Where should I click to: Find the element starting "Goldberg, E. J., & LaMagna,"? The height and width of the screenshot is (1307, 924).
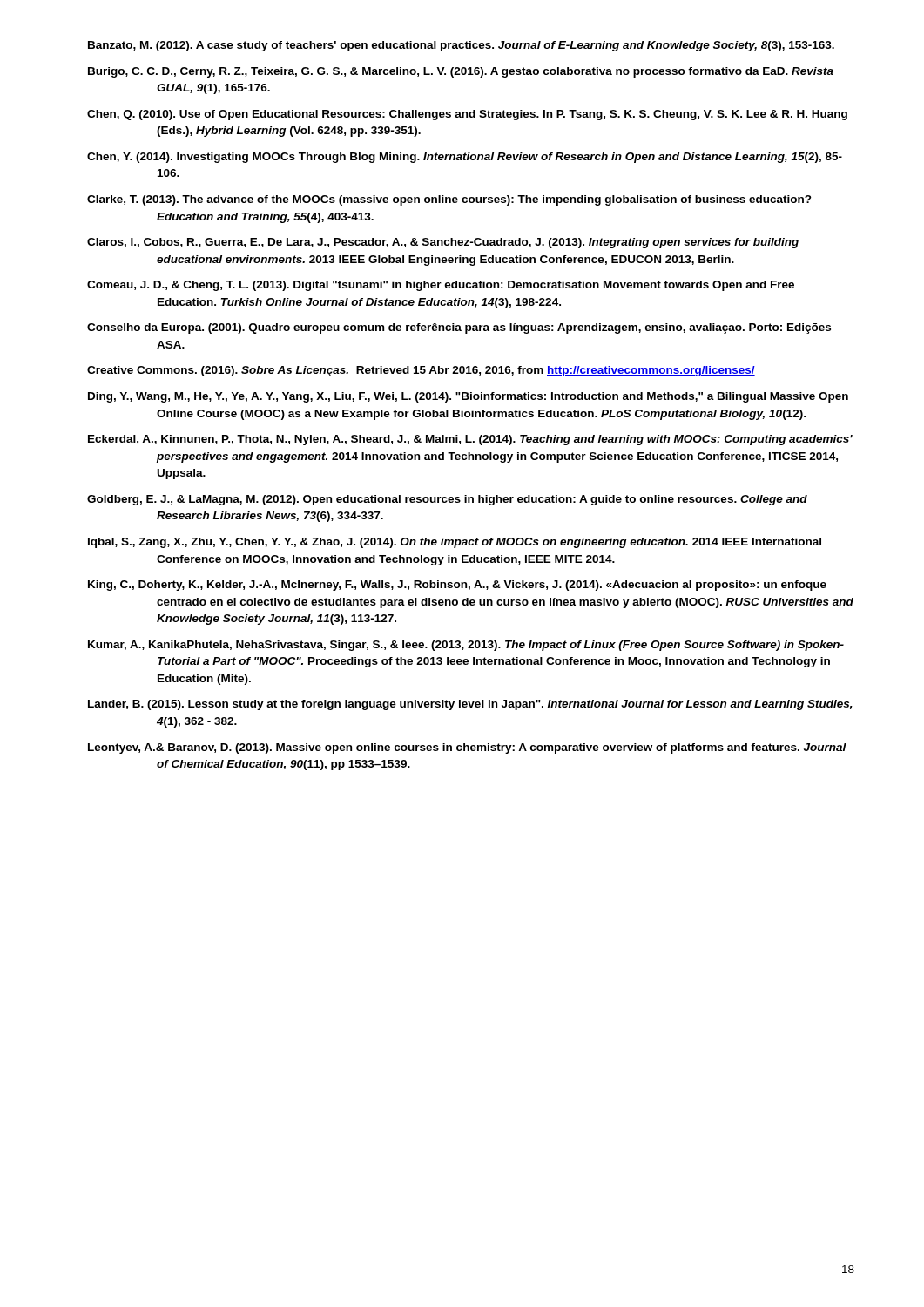447,507
